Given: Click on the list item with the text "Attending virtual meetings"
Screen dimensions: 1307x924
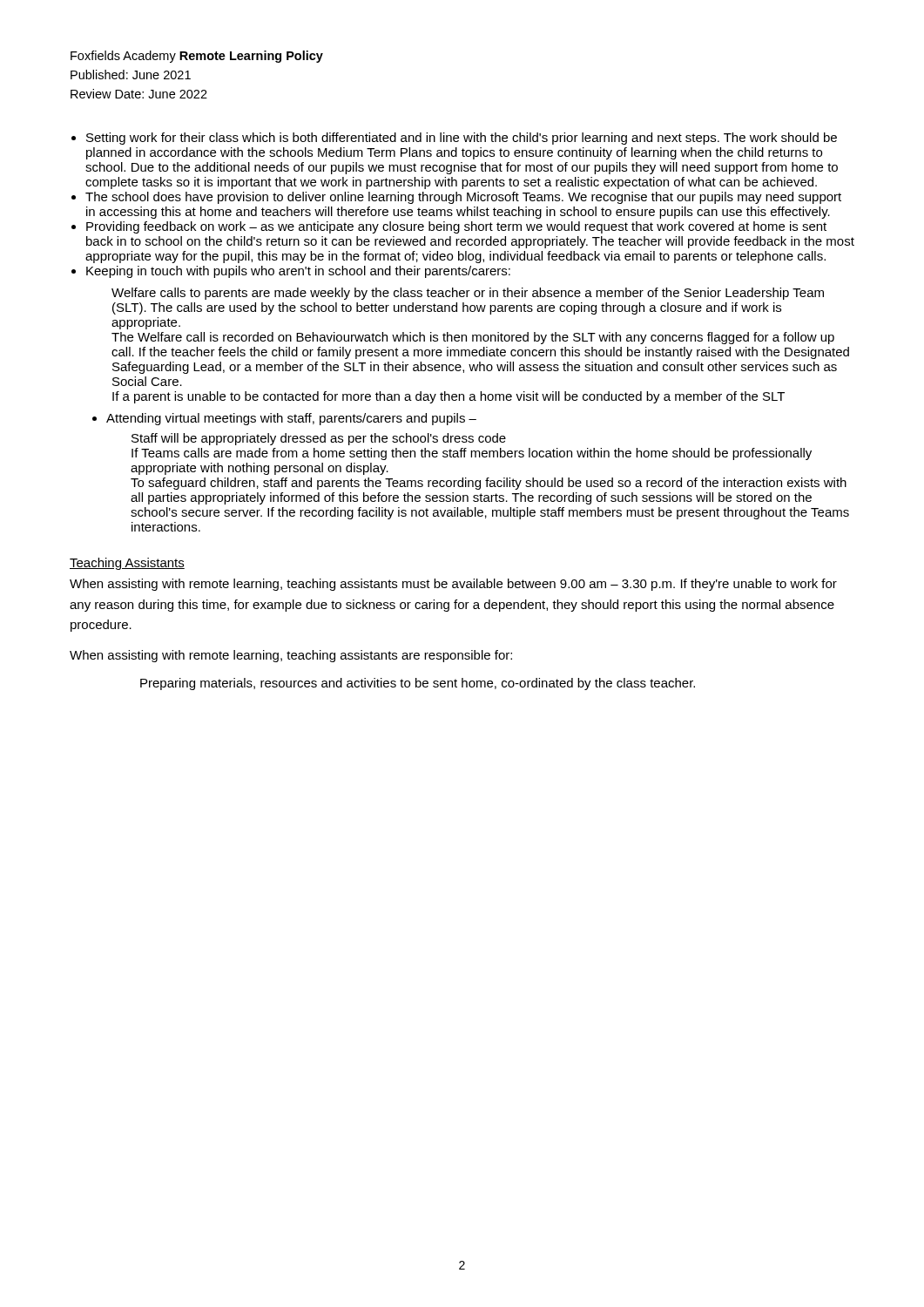Looking at the screenshot, I should click(x=480, y=472).
